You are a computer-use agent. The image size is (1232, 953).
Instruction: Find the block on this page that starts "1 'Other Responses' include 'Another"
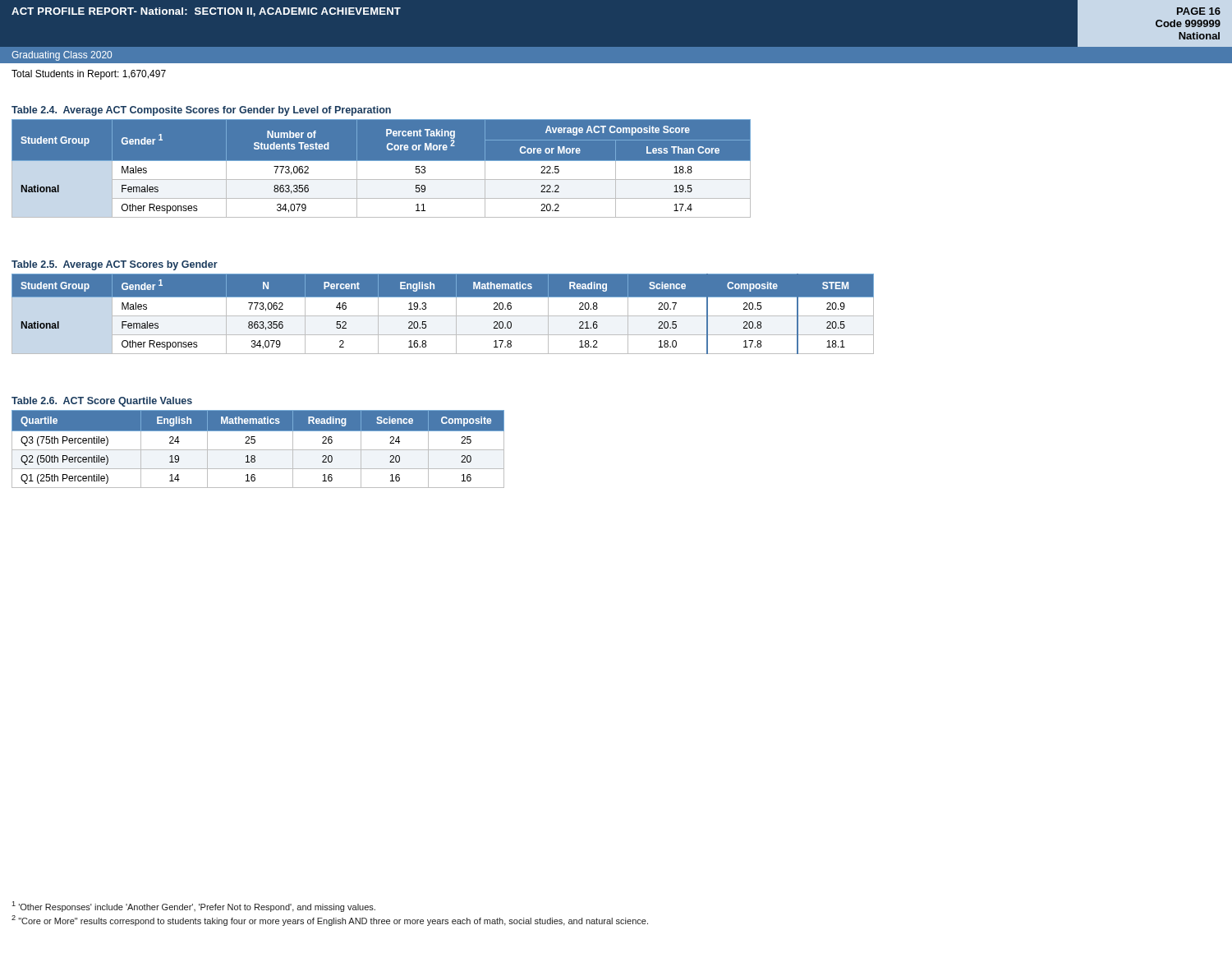point(194,905)
